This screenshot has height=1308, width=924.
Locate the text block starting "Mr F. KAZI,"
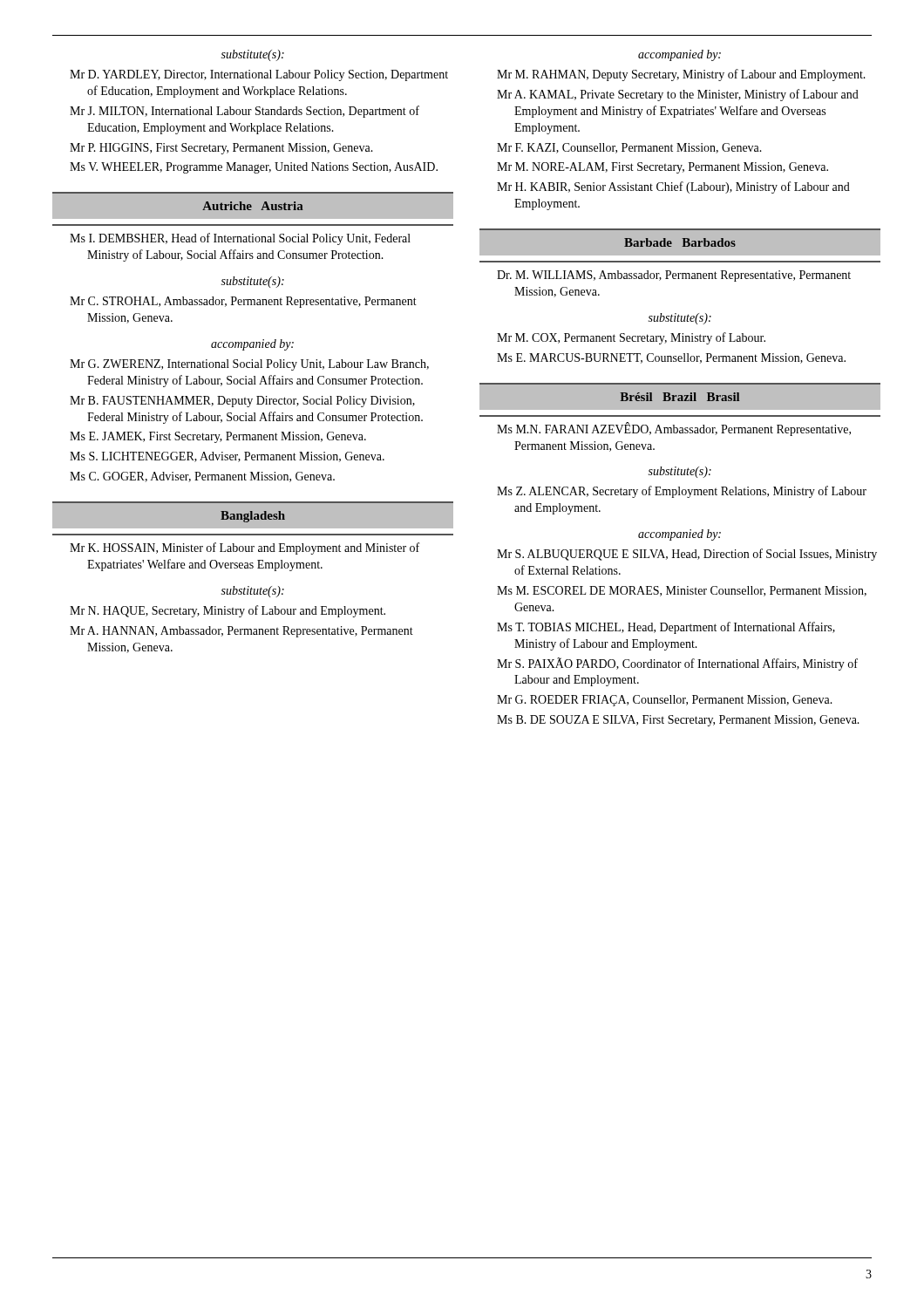pos(638,147)
